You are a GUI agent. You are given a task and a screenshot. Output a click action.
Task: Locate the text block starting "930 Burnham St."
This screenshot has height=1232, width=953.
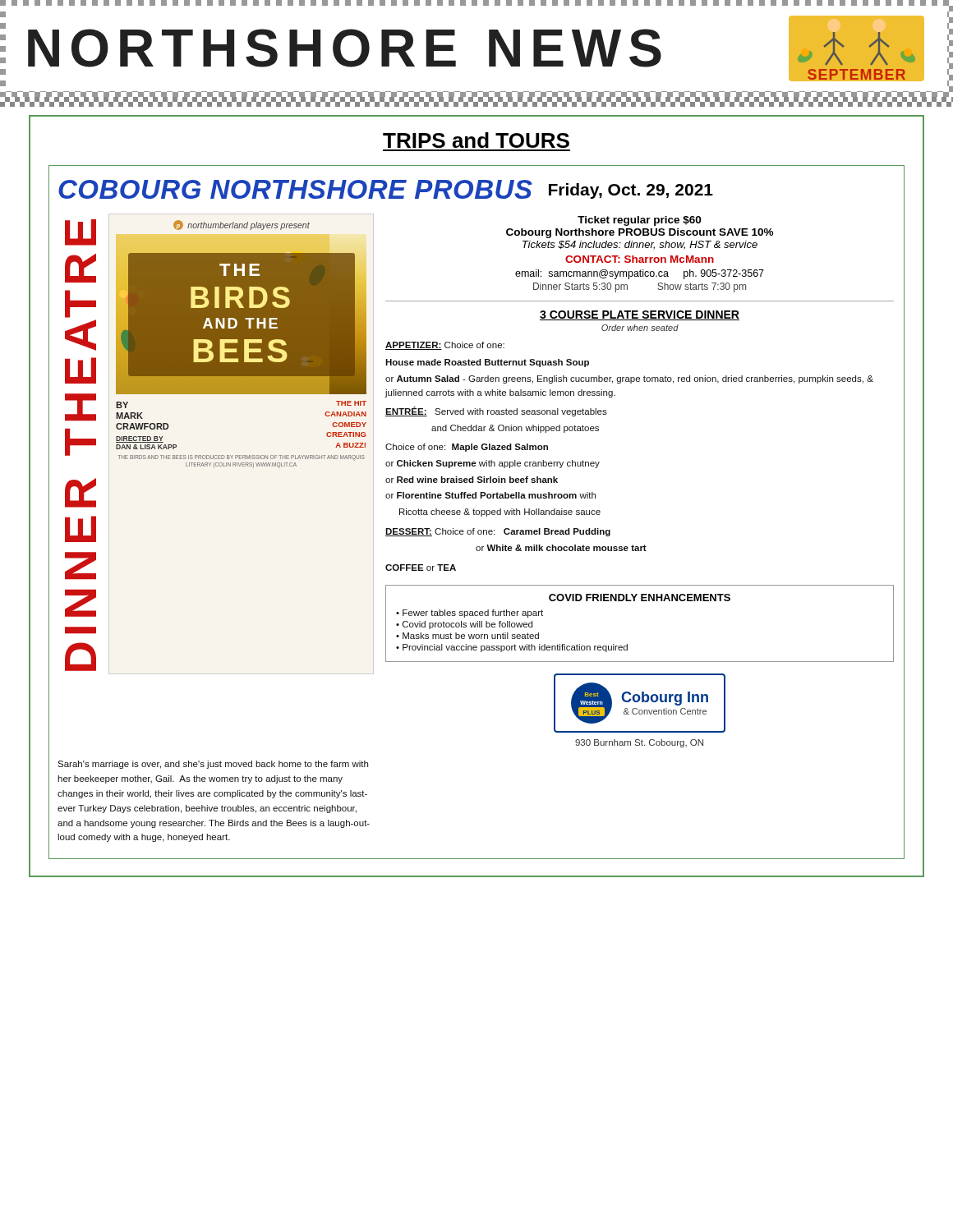click(x=640, y=743)
